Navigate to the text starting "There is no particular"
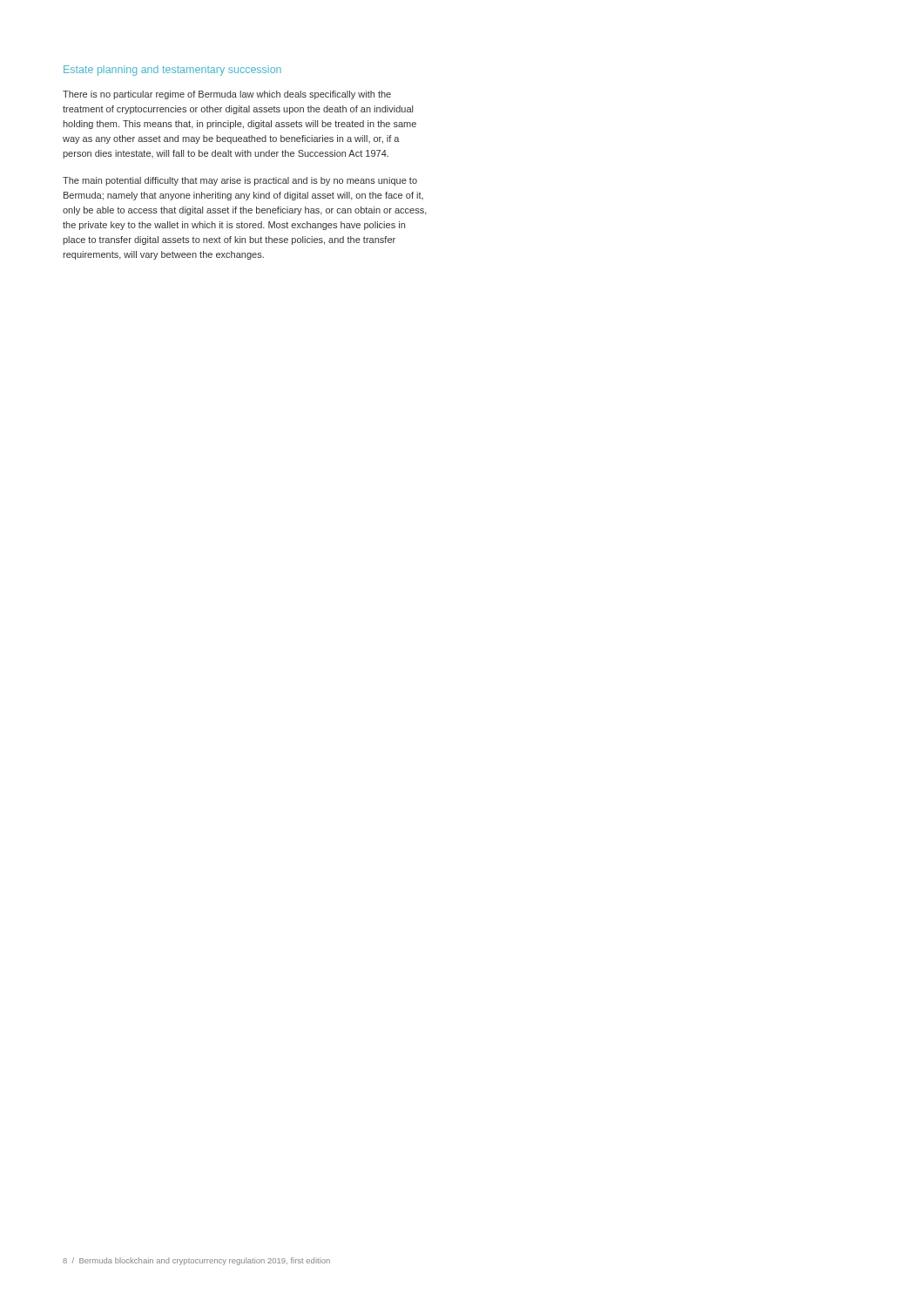The width and height of the screenshot is (924, 1307). (x=240, y=123)
